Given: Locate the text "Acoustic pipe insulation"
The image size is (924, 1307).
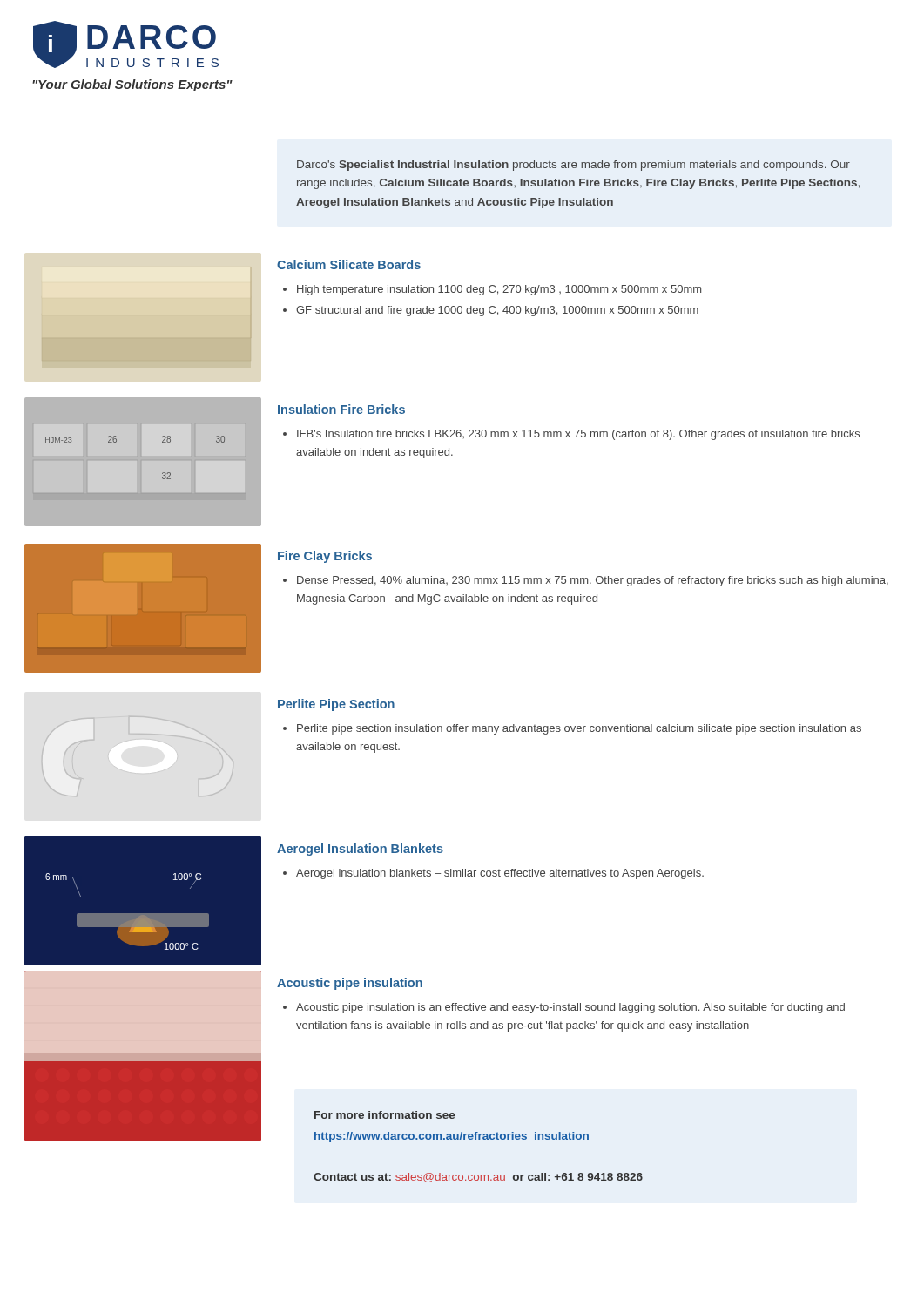Looking at the screenshot, I should pos(350,983).
